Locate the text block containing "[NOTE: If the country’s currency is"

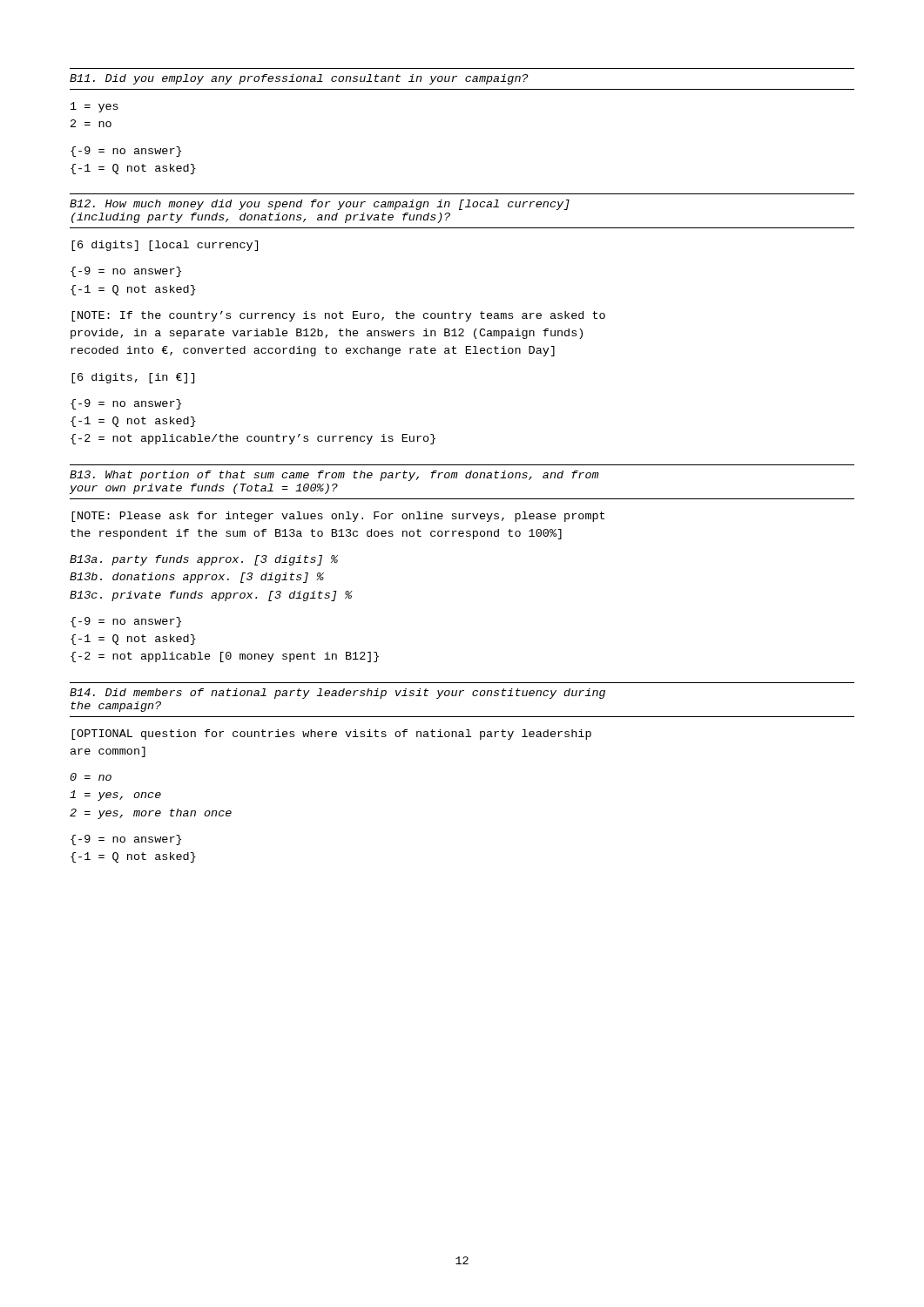click(338, 333)
